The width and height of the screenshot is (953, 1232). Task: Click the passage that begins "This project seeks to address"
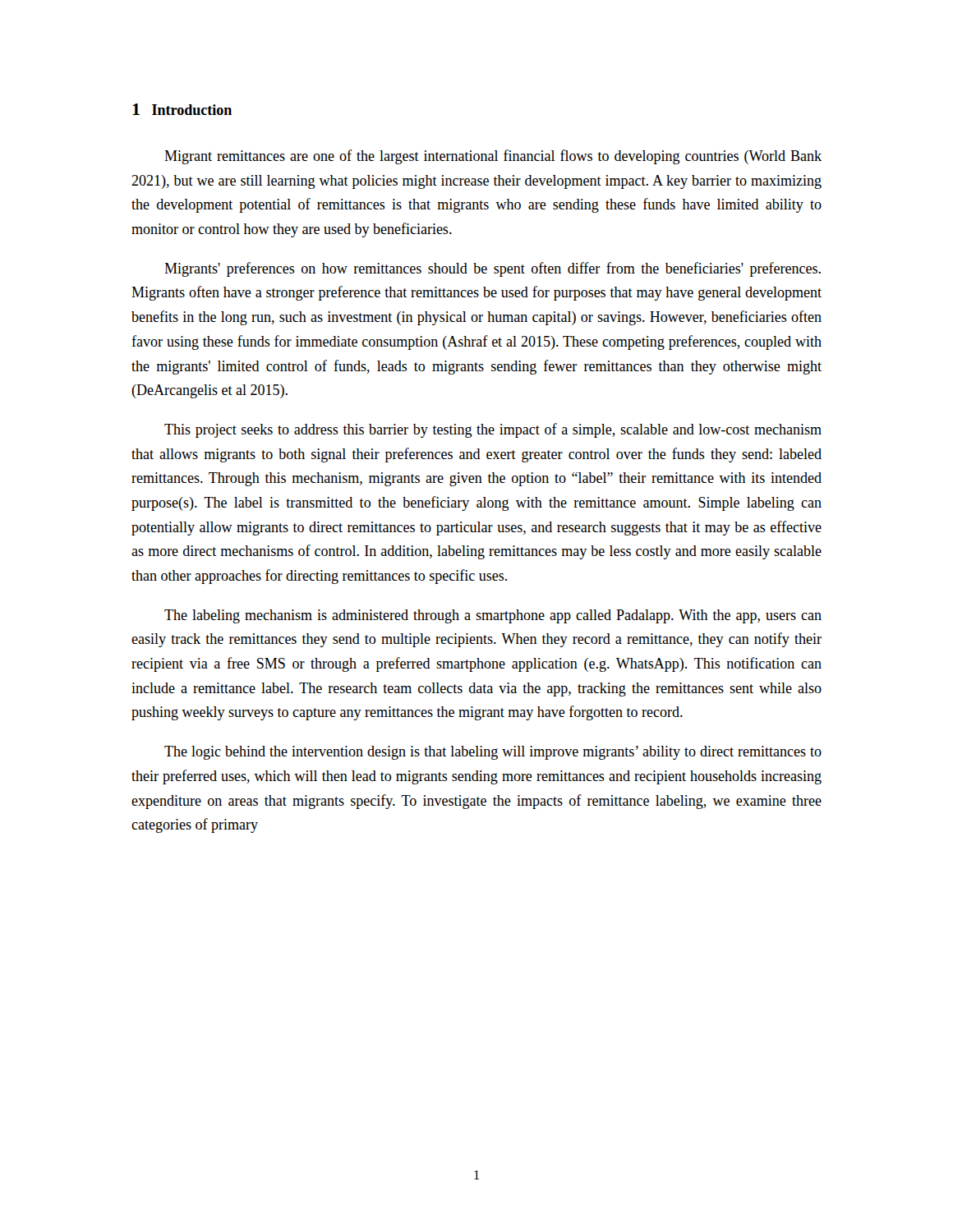point(476,503)
